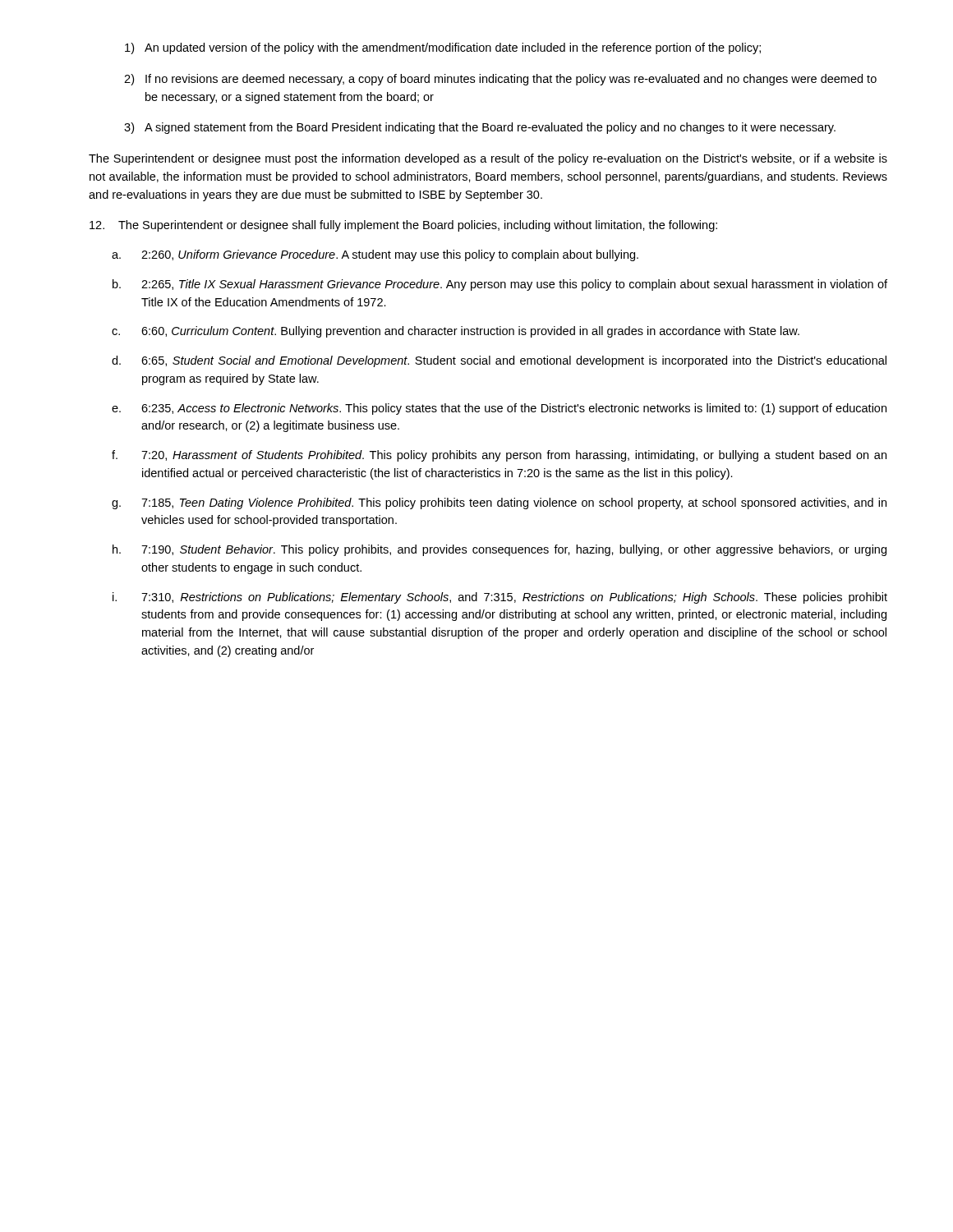Find the text starting "h. 7:190, Student Behavior. This policy prohibits,"
This screenshot has width=953, height=1232.
click(499, 559)
